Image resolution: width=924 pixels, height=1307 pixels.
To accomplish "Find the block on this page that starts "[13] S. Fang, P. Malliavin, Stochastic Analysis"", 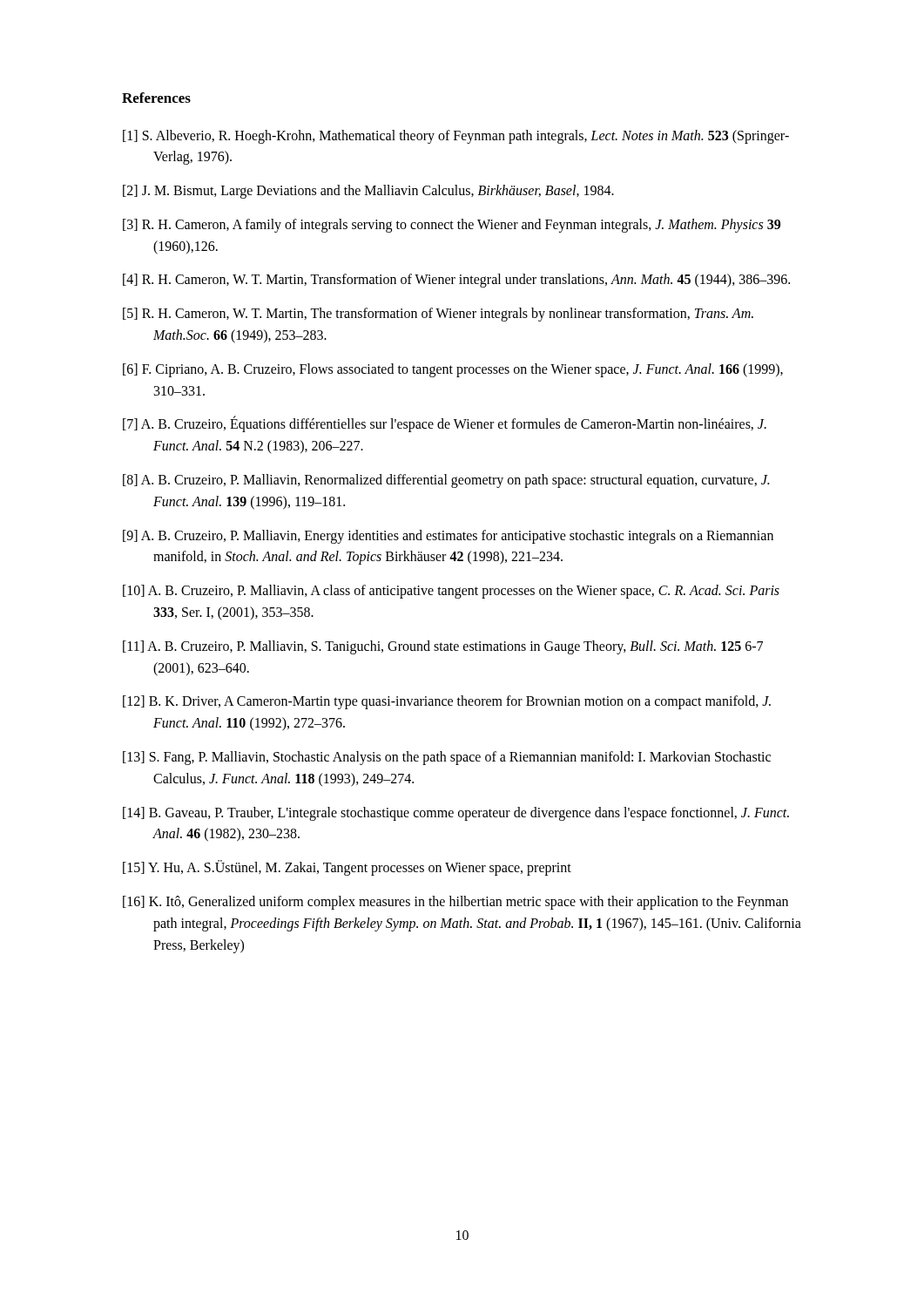I will click(x=447, y=768).
